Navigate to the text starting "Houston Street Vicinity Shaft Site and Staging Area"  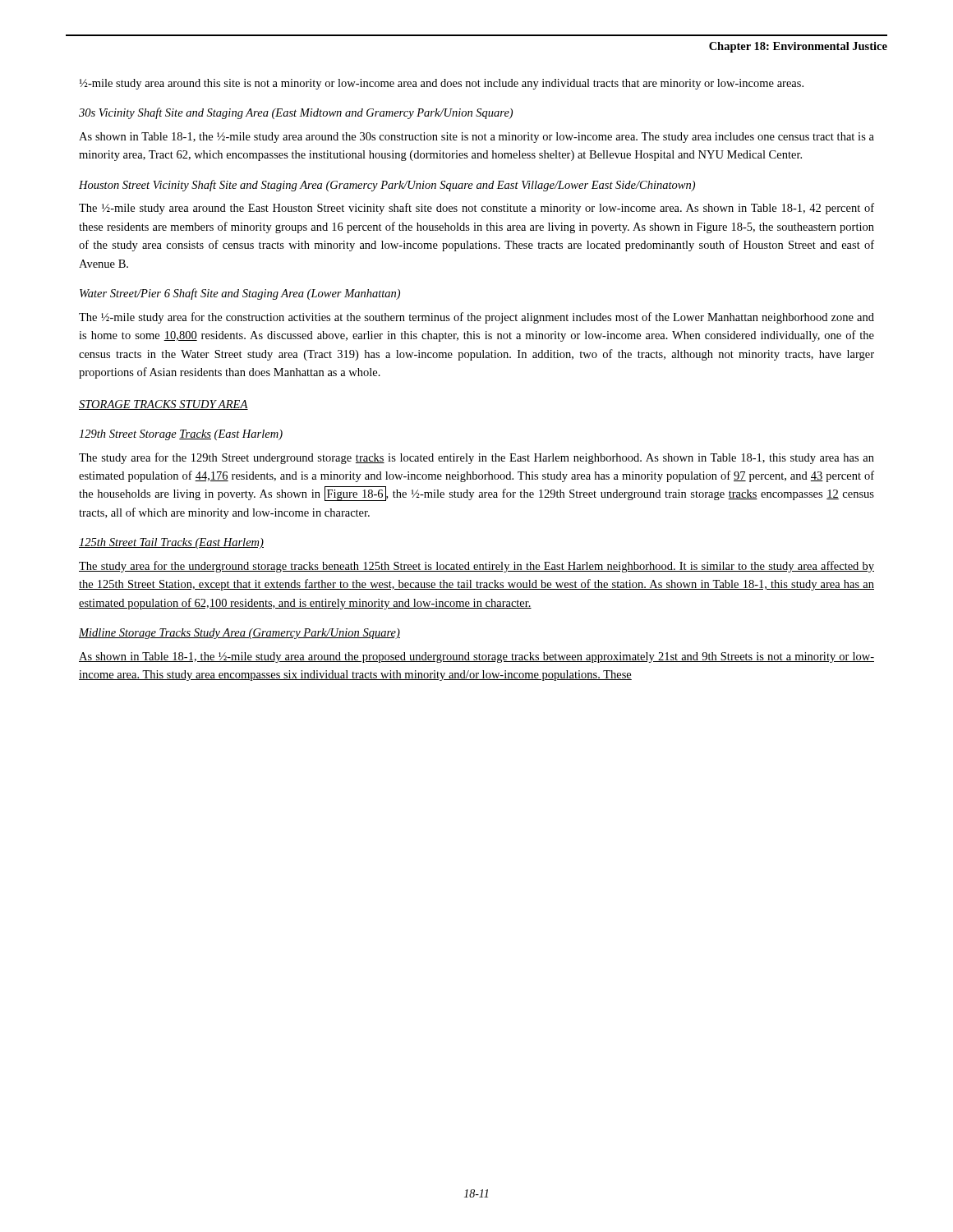tap(476, 185)
